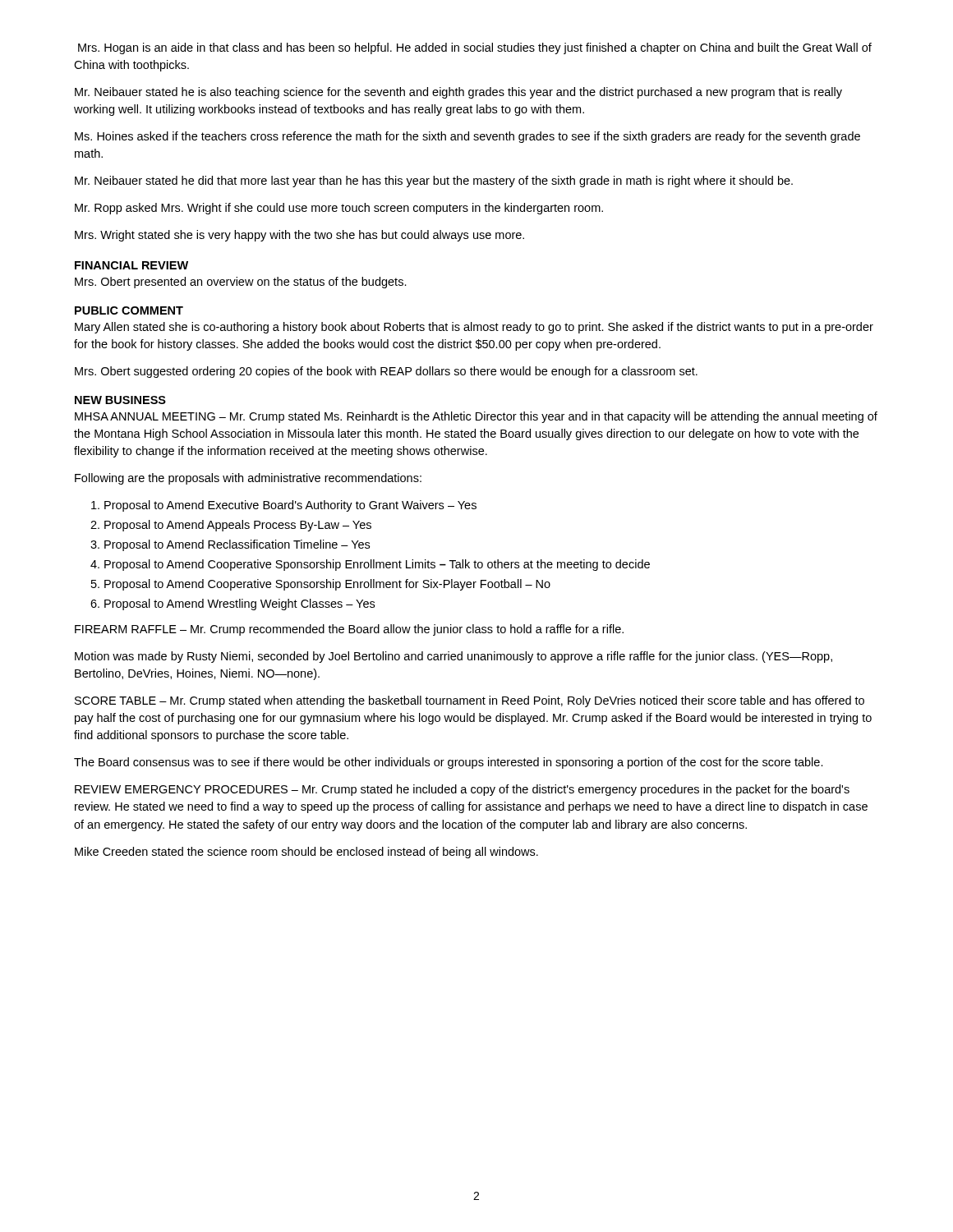The height and width of the screenshot is (1232, 953).
Task: Select the text block starting "SCORE TABLE – Mr. Crump stated"
Action: 473,718
